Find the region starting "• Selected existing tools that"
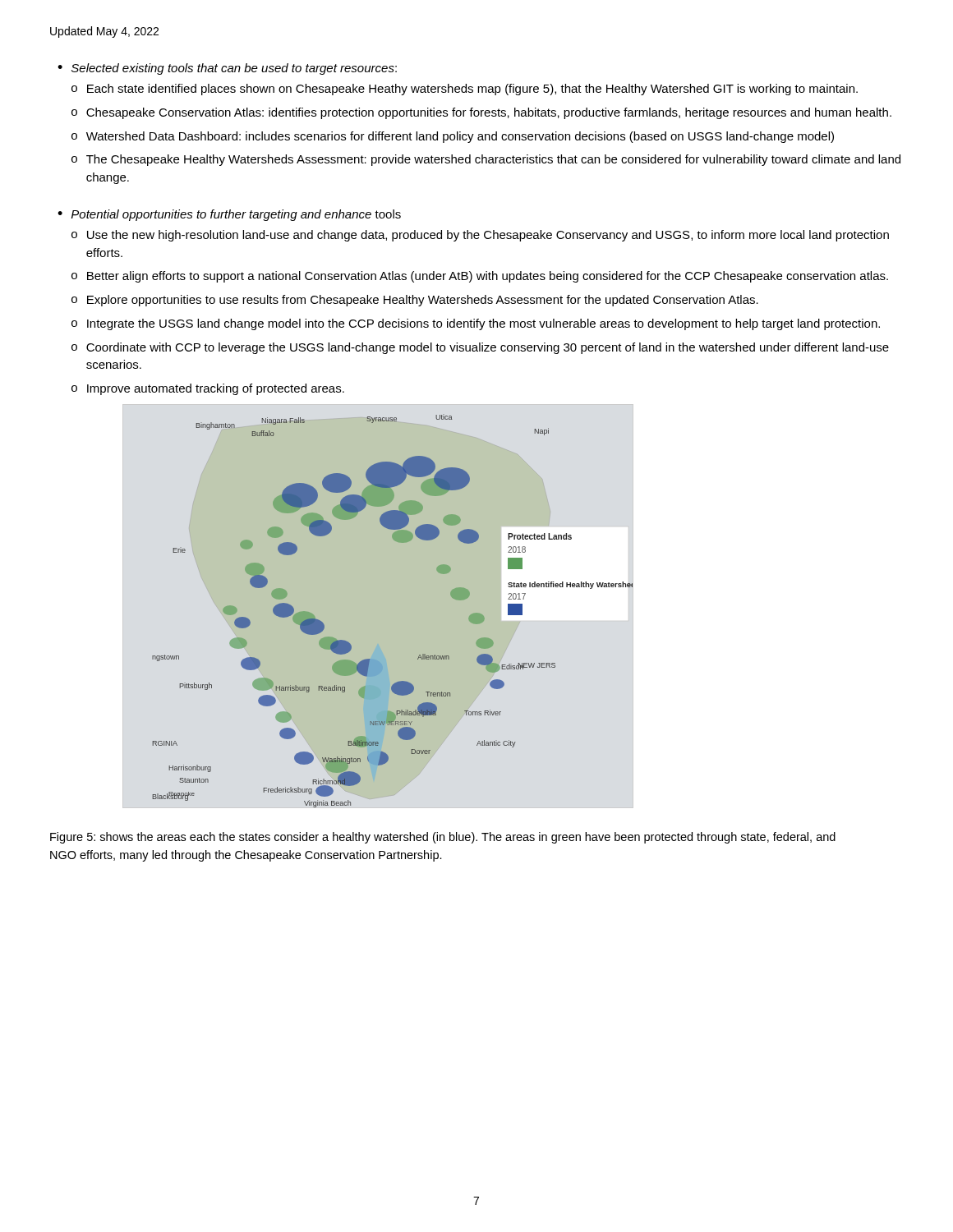953x1232 pixels. pos(481,126)
